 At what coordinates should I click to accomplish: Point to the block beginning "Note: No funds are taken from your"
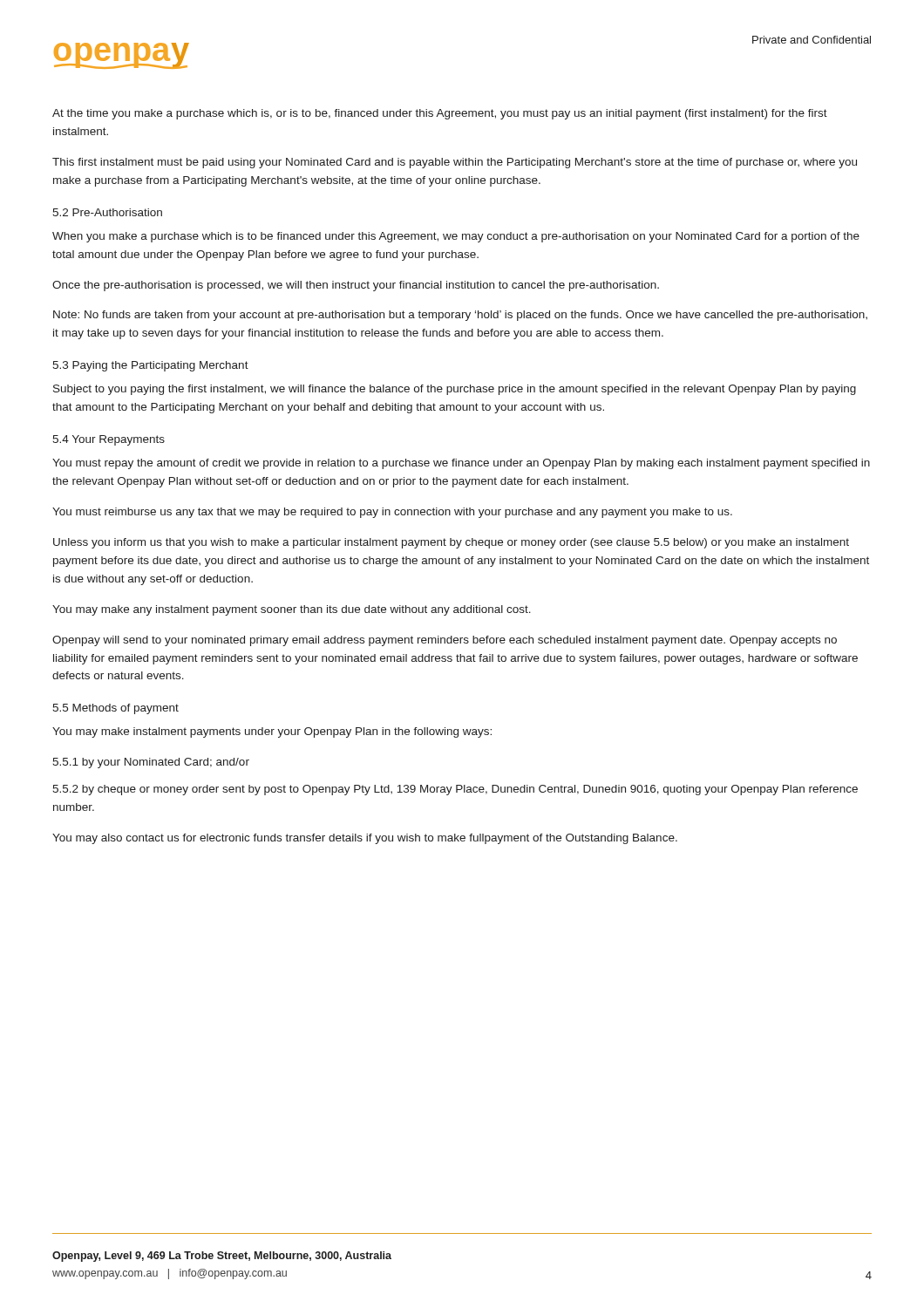point(460,324)
